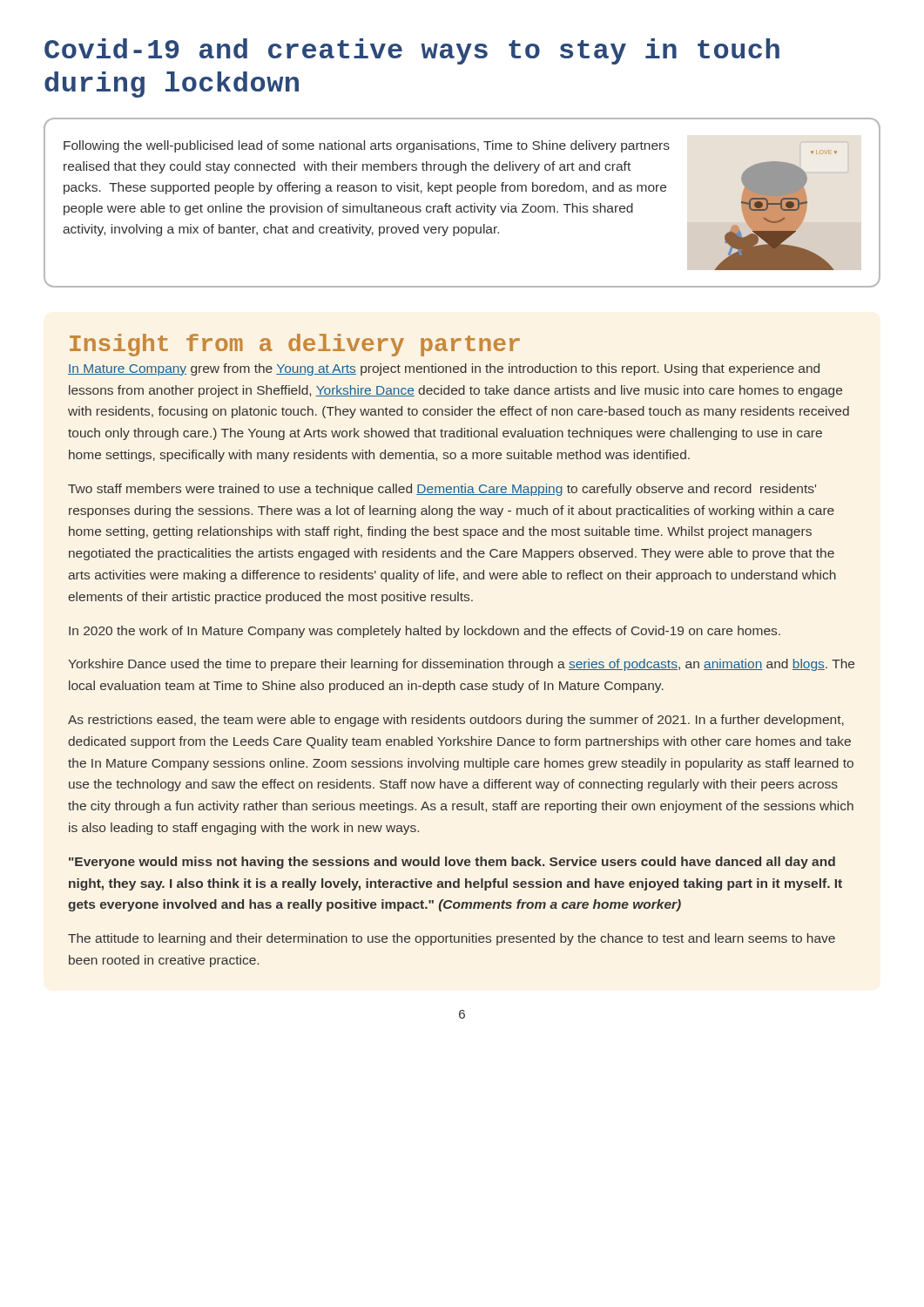The height and width of the screenshot is (1307, 924).
Task: Select the text block containing "In 2020 the work"
Action: click(425, 630)
